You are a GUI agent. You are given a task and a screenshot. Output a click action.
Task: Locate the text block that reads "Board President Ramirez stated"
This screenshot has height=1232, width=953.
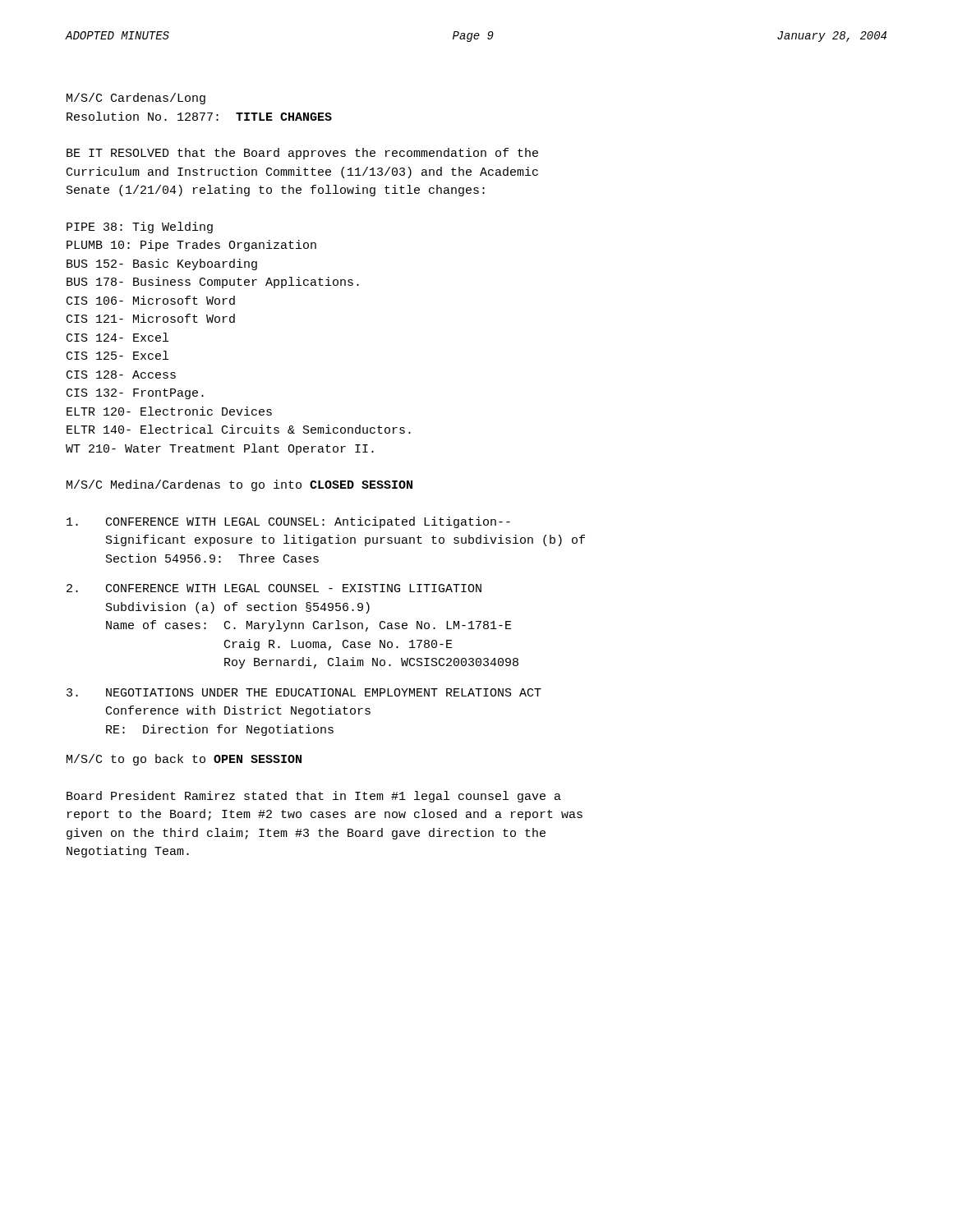(x=325, y=824)
